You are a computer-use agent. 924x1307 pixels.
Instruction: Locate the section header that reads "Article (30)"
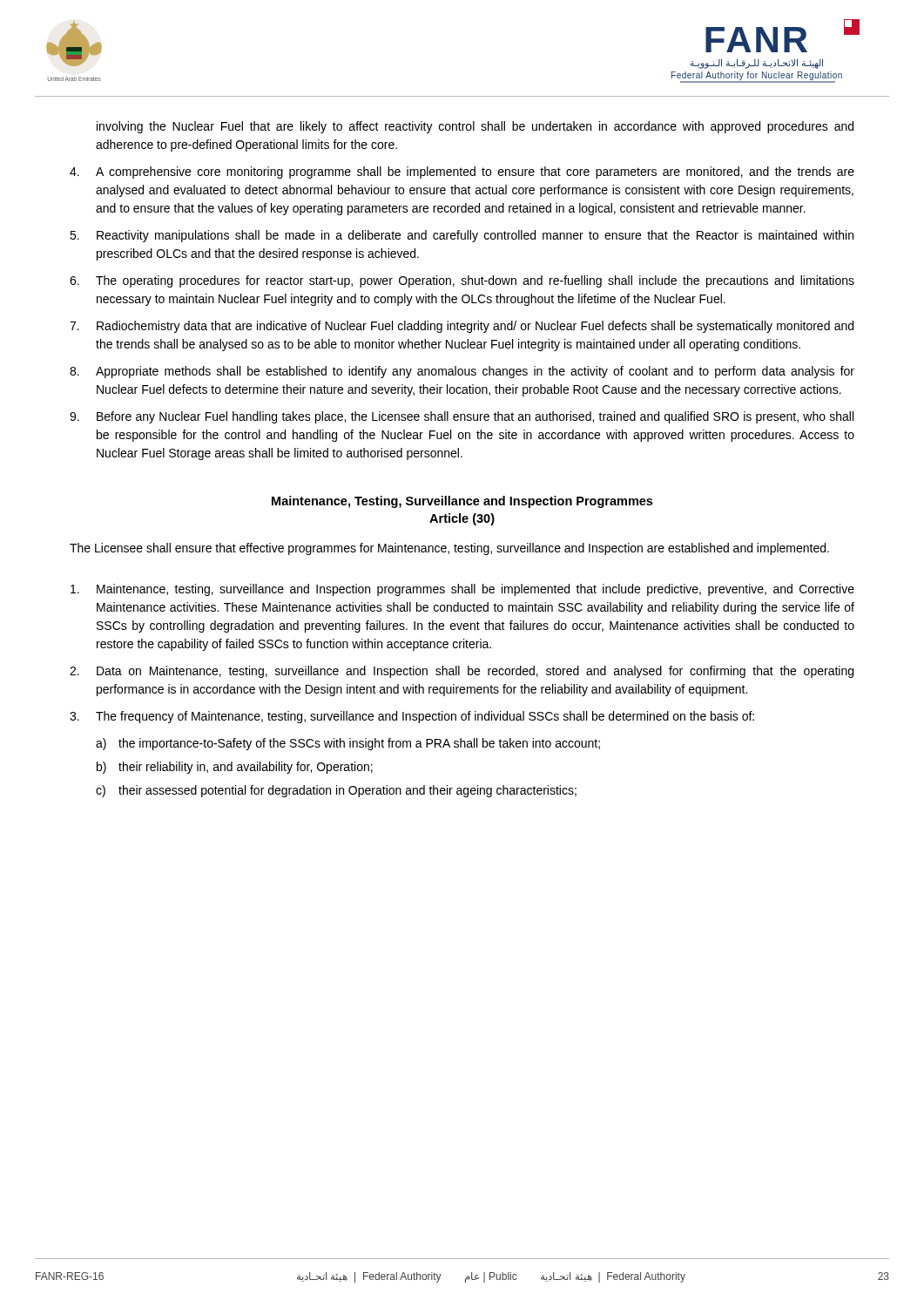coord(462,518)
